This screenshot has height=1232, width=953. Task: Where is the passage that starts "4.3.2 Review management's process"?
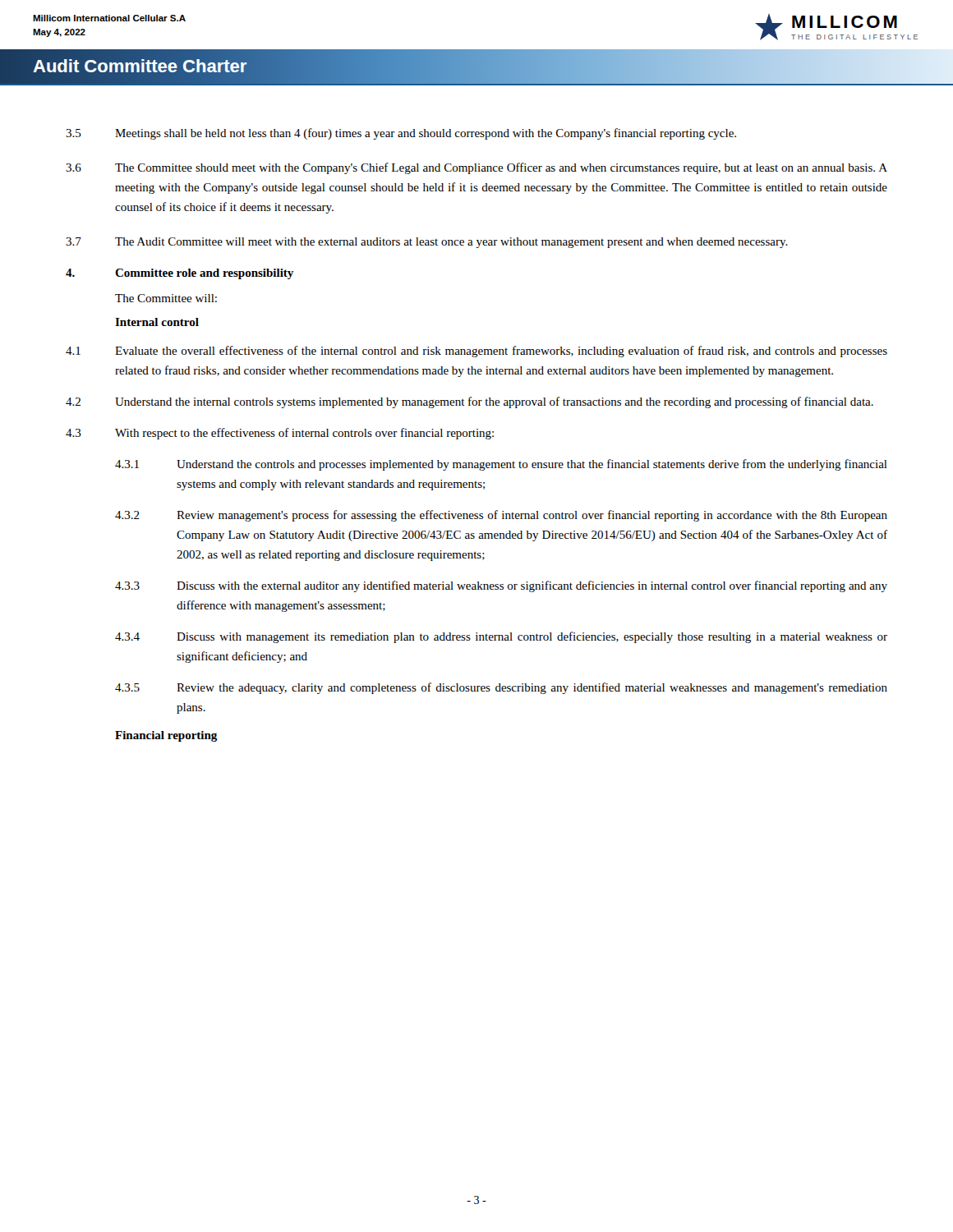pos(501,535)
